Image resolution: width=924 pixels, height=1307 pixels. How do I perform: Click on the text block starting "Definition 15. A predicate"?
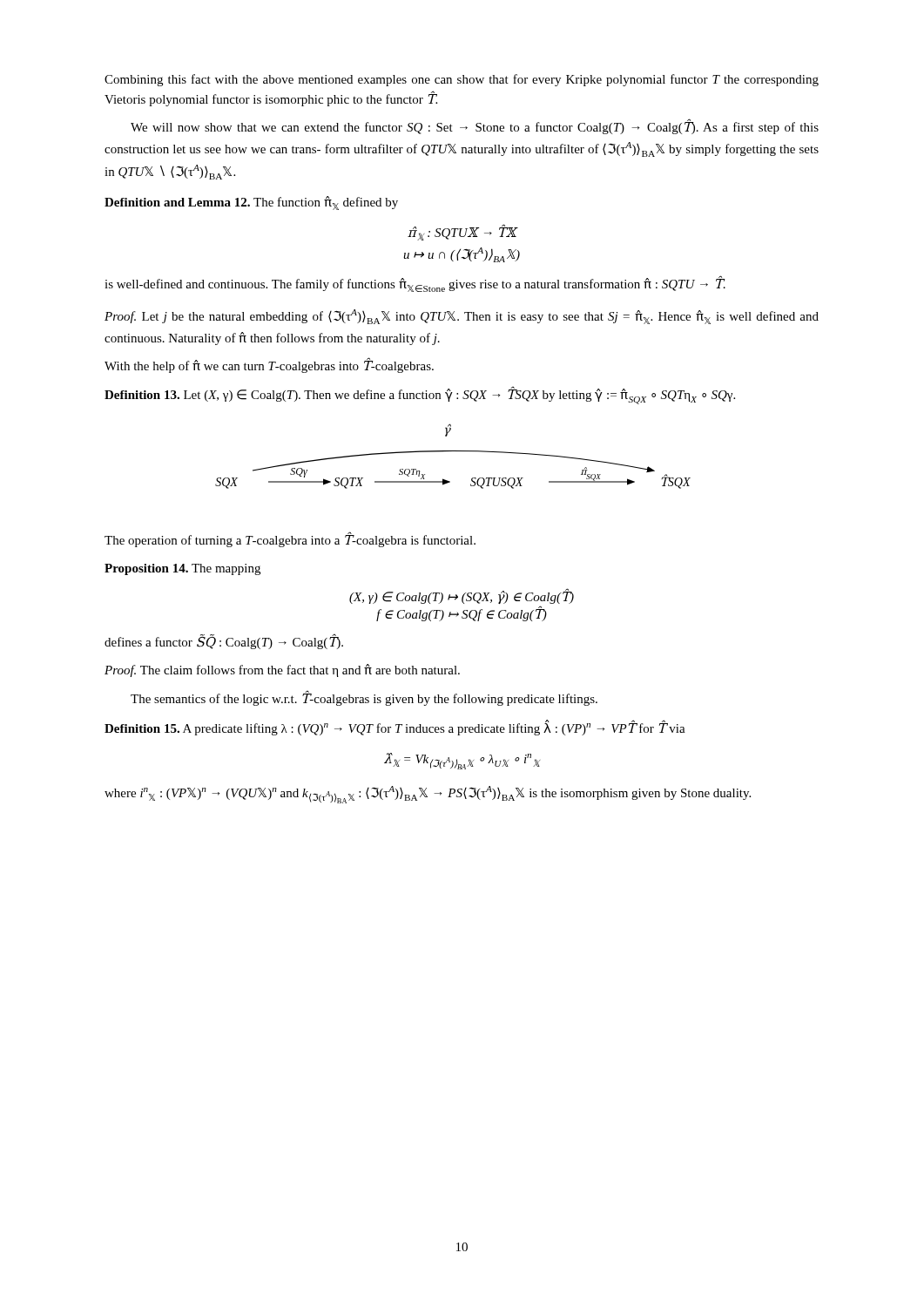pyautogui.click(x=395, y=727)
